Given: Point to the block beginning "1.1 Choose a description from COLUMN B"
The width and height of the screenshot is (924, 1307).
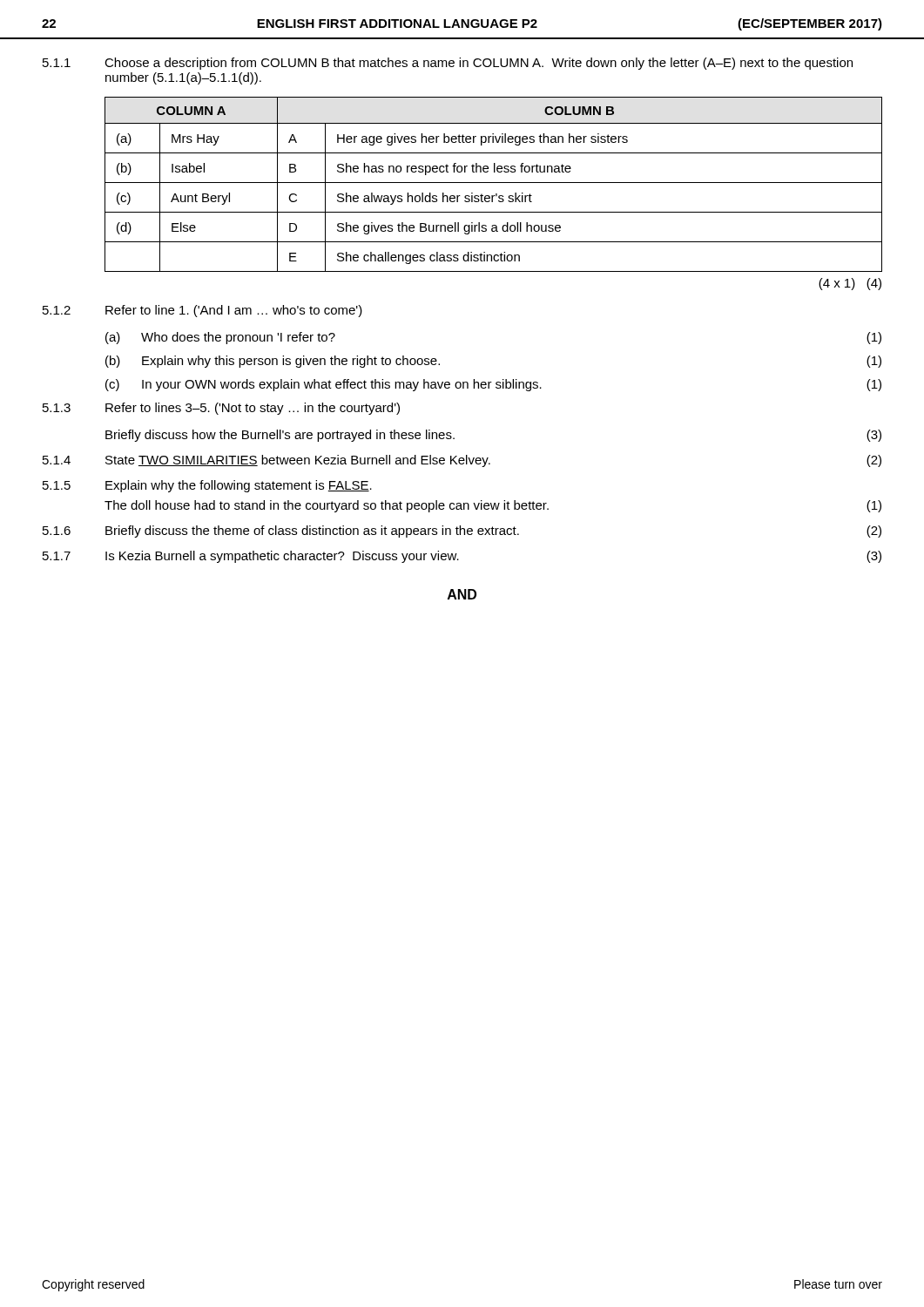Looking at the screenshot, I should 462,70.
